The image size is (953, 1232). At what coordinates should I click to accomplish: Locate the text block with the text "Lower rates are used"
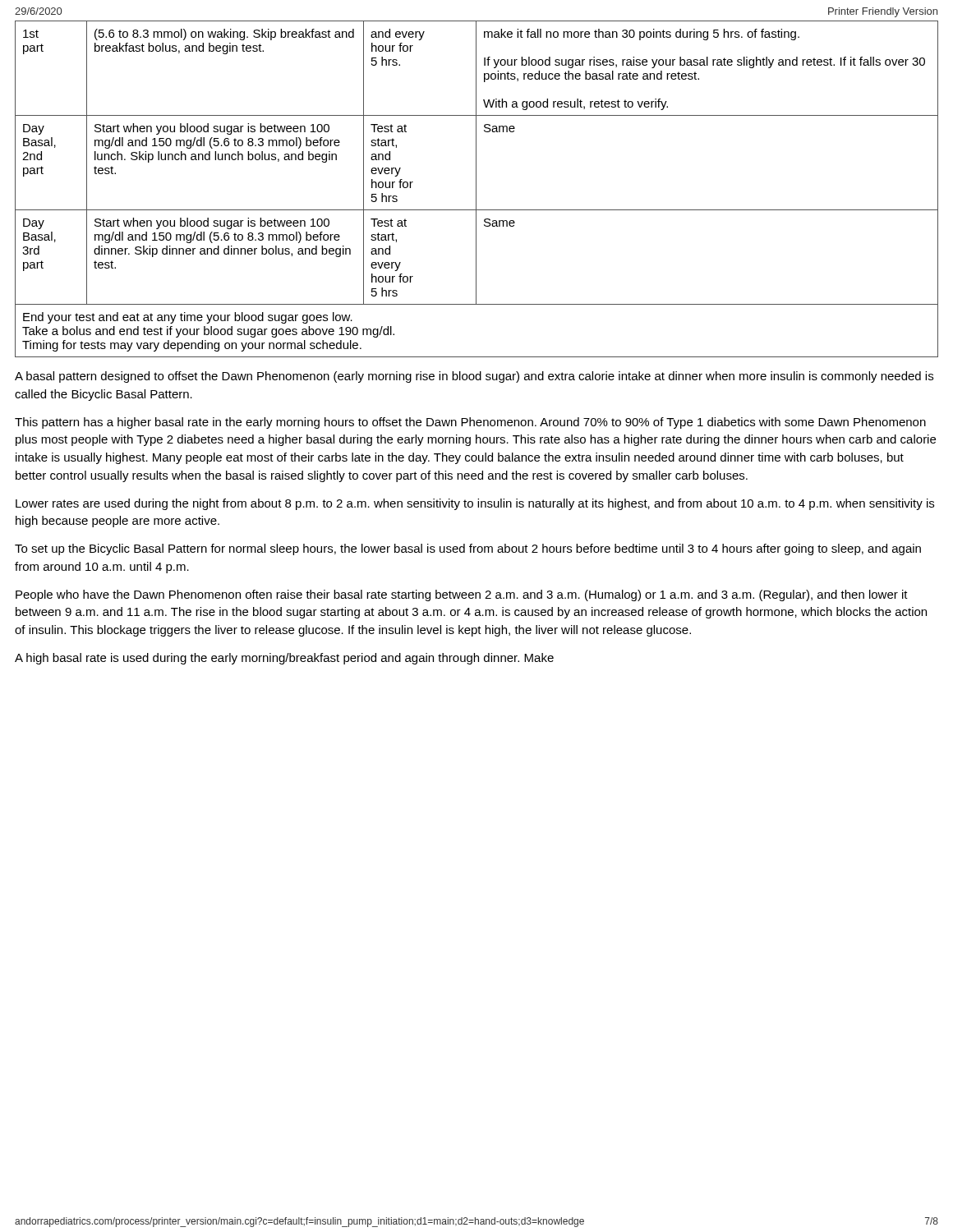click(x=475, y=512)
